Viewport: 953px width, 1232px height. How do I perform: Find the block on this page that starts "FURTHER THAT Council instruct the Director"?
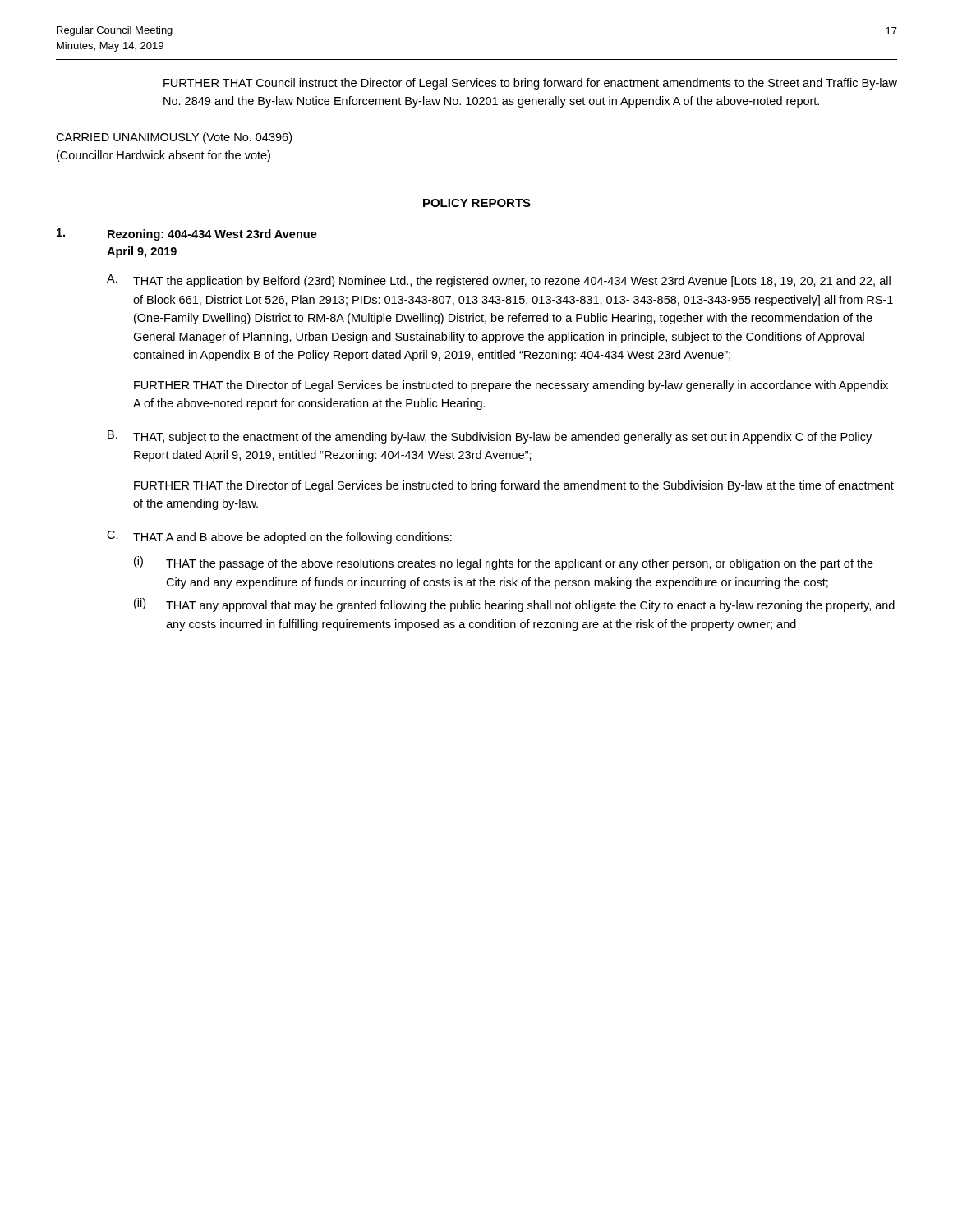[x=530, y=92]
